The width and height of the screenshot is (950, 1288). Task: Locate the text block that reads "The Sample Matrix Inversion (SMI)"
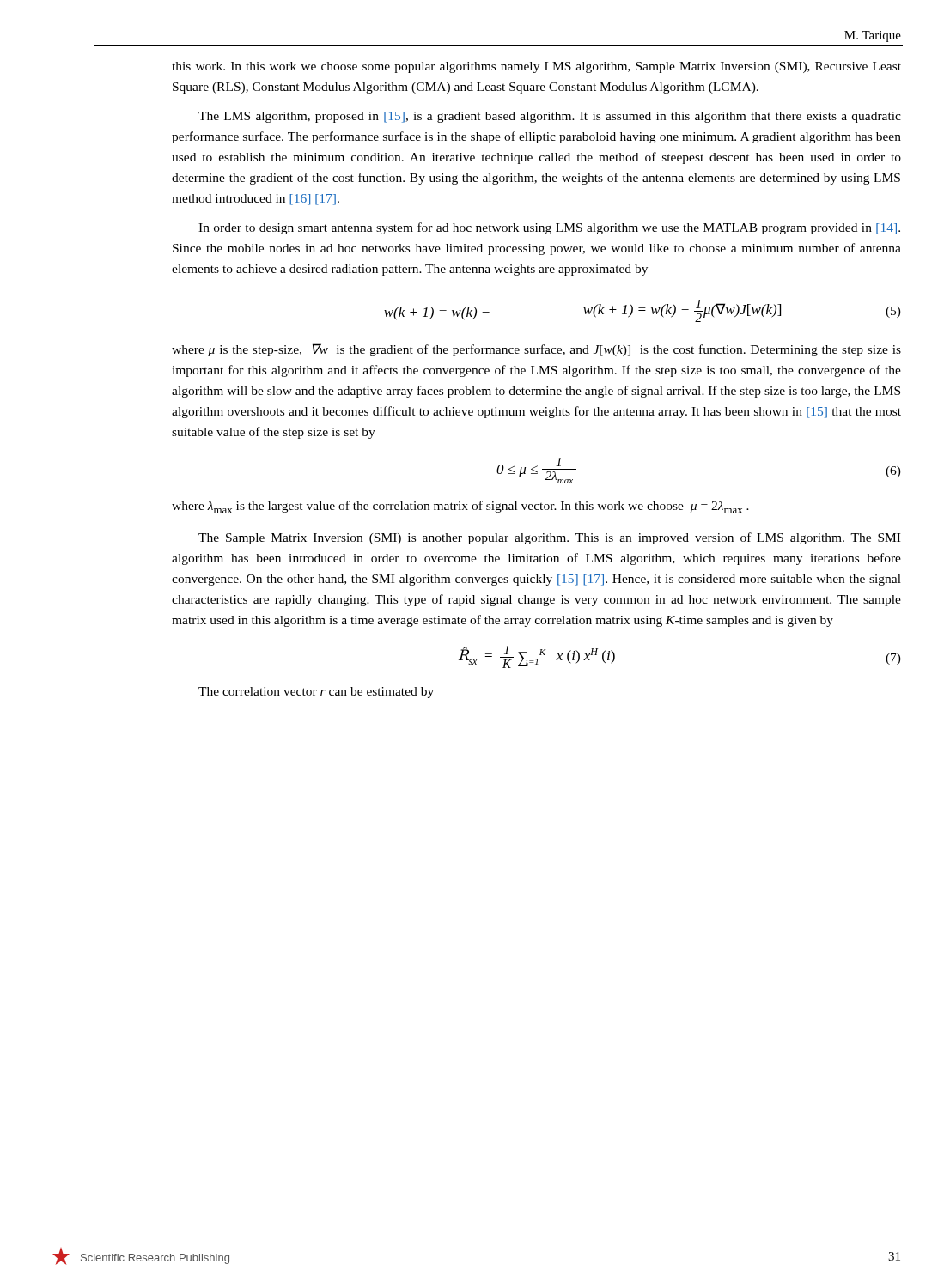click(x=536, y=579)
